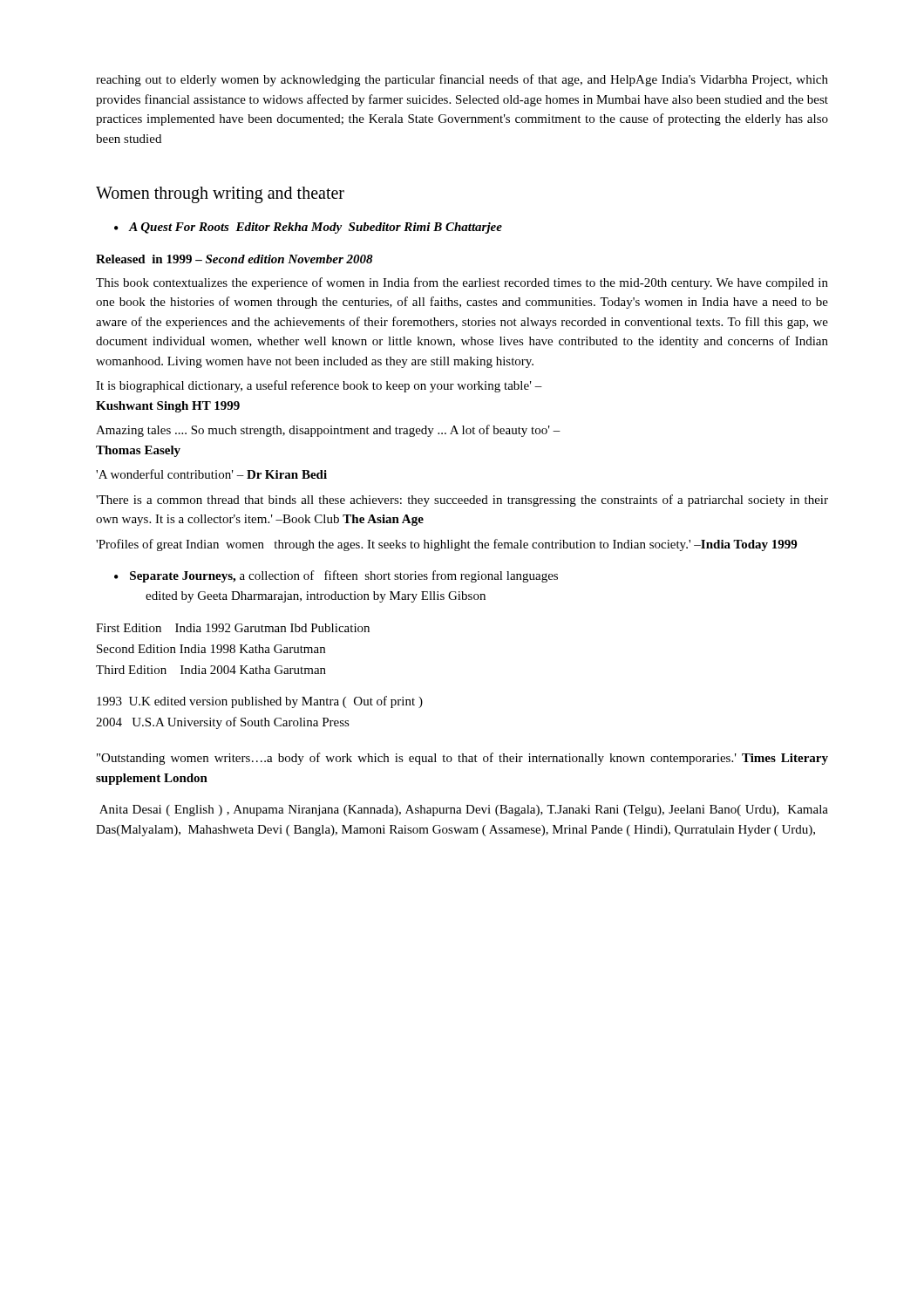Click the passage that begins "Anita Desai ( English ) , Anupama"

tap(462, 819)
